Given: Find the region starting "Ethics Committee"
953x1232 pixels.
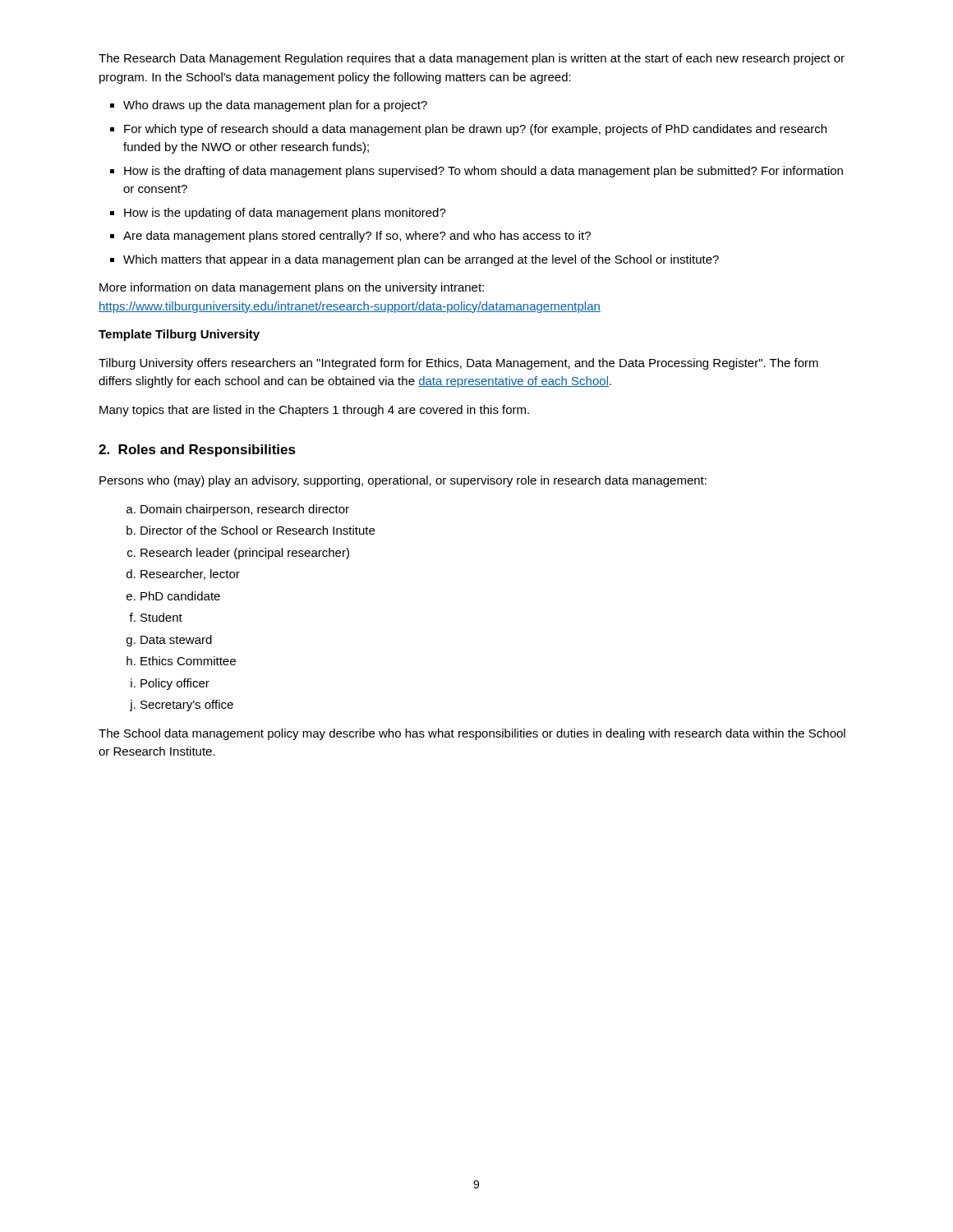Looking at the screenshot, I should tap(188, 661).
